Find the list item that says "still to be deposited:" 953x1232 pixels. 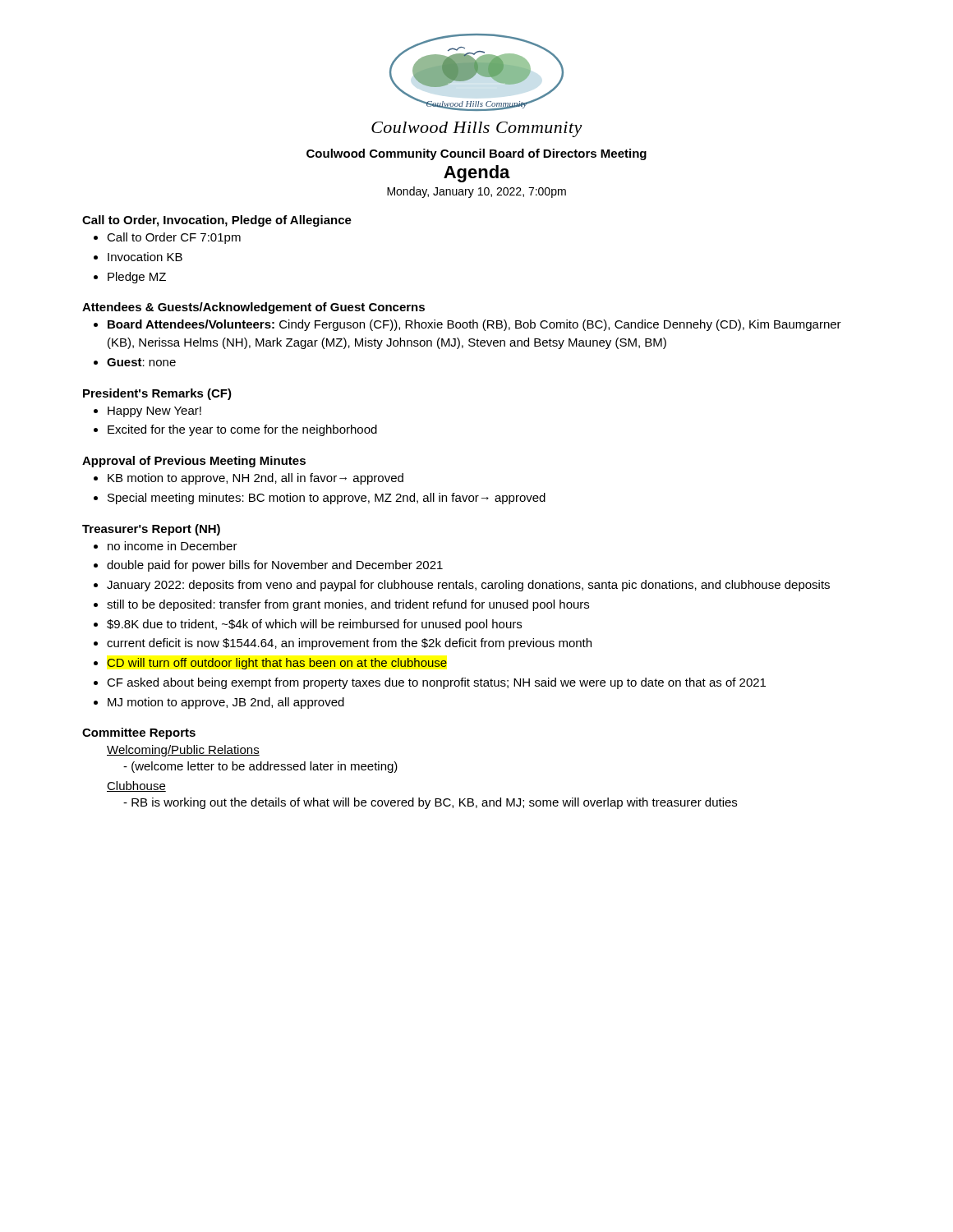[348, 604]
